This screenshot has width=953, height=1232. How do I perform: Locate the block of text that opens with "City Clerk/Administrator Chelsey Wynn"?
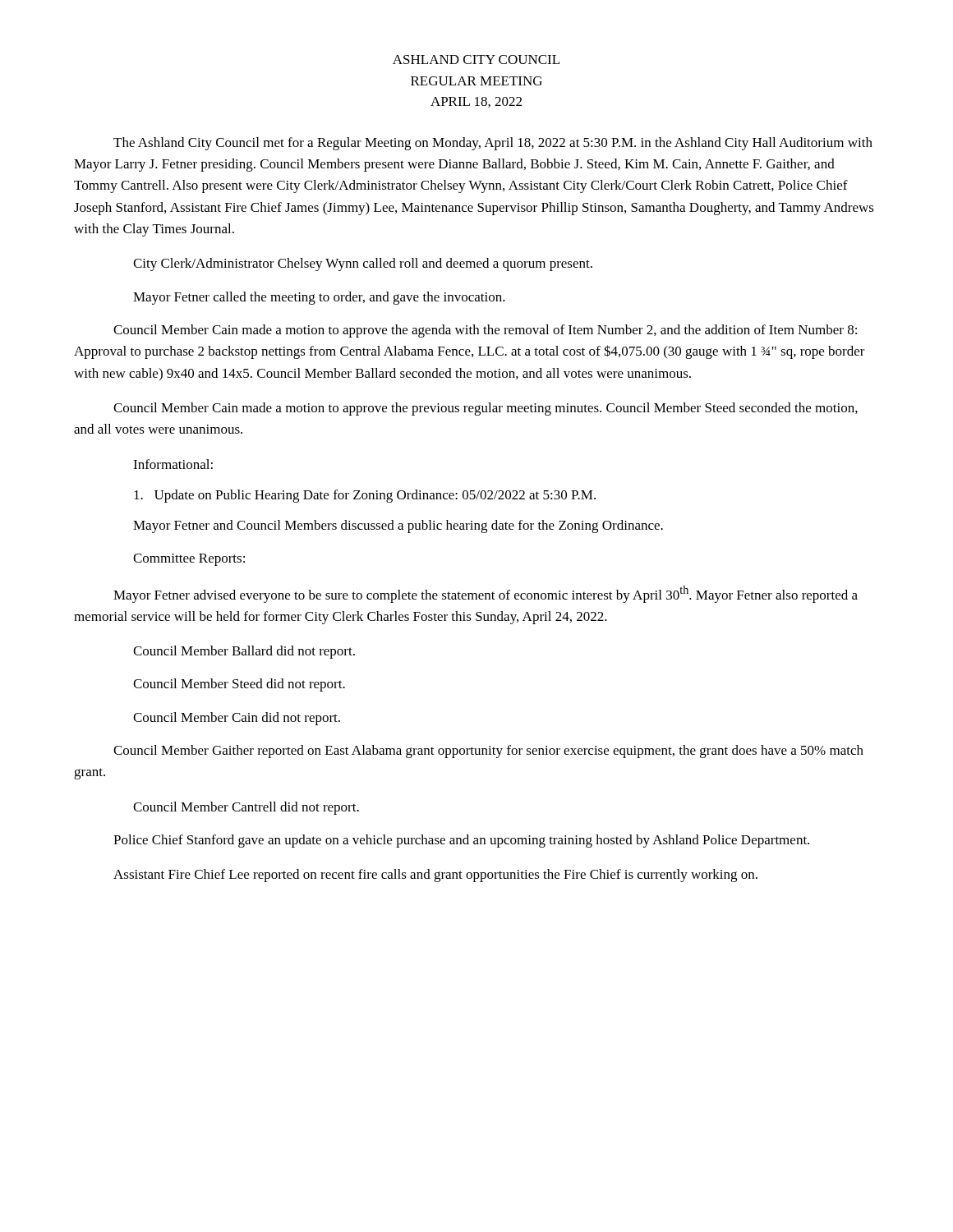coord(363,263)
